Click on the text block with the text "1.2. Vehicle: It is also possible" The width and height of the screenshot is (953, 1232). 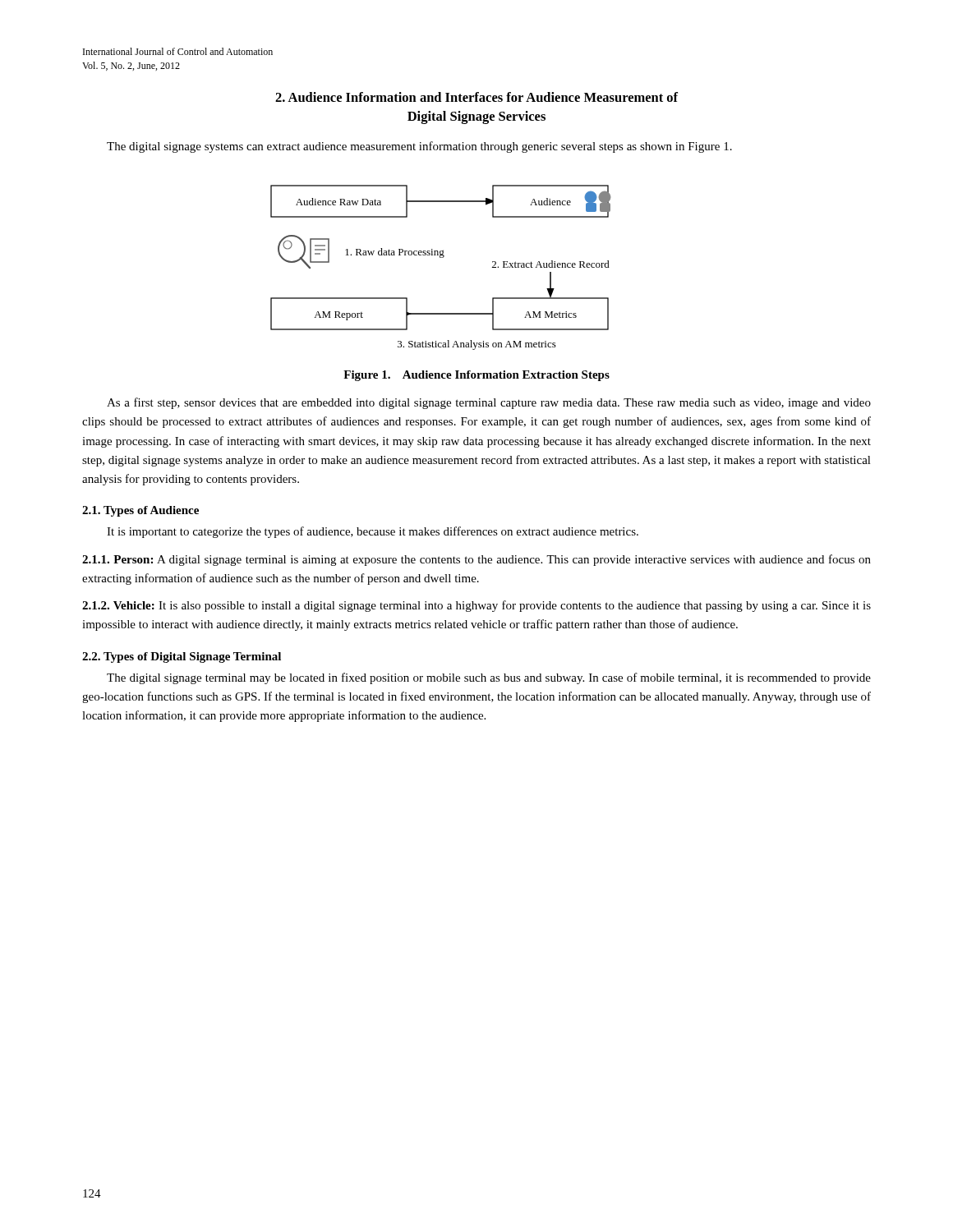click(x=476, y=615)
